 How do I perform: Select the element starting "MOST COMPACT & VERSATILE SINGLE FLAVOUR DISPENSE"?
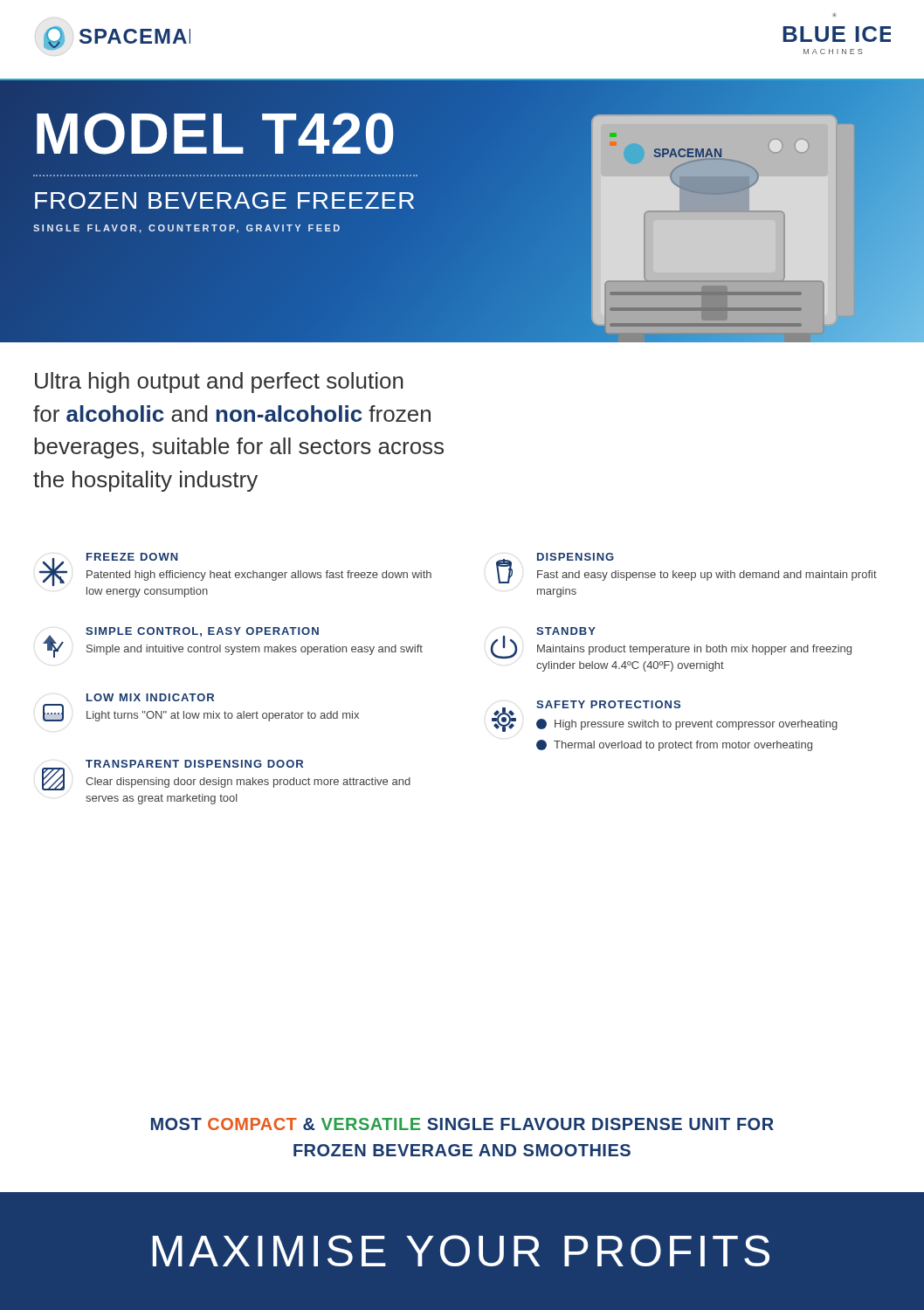tap(462, 1137)
